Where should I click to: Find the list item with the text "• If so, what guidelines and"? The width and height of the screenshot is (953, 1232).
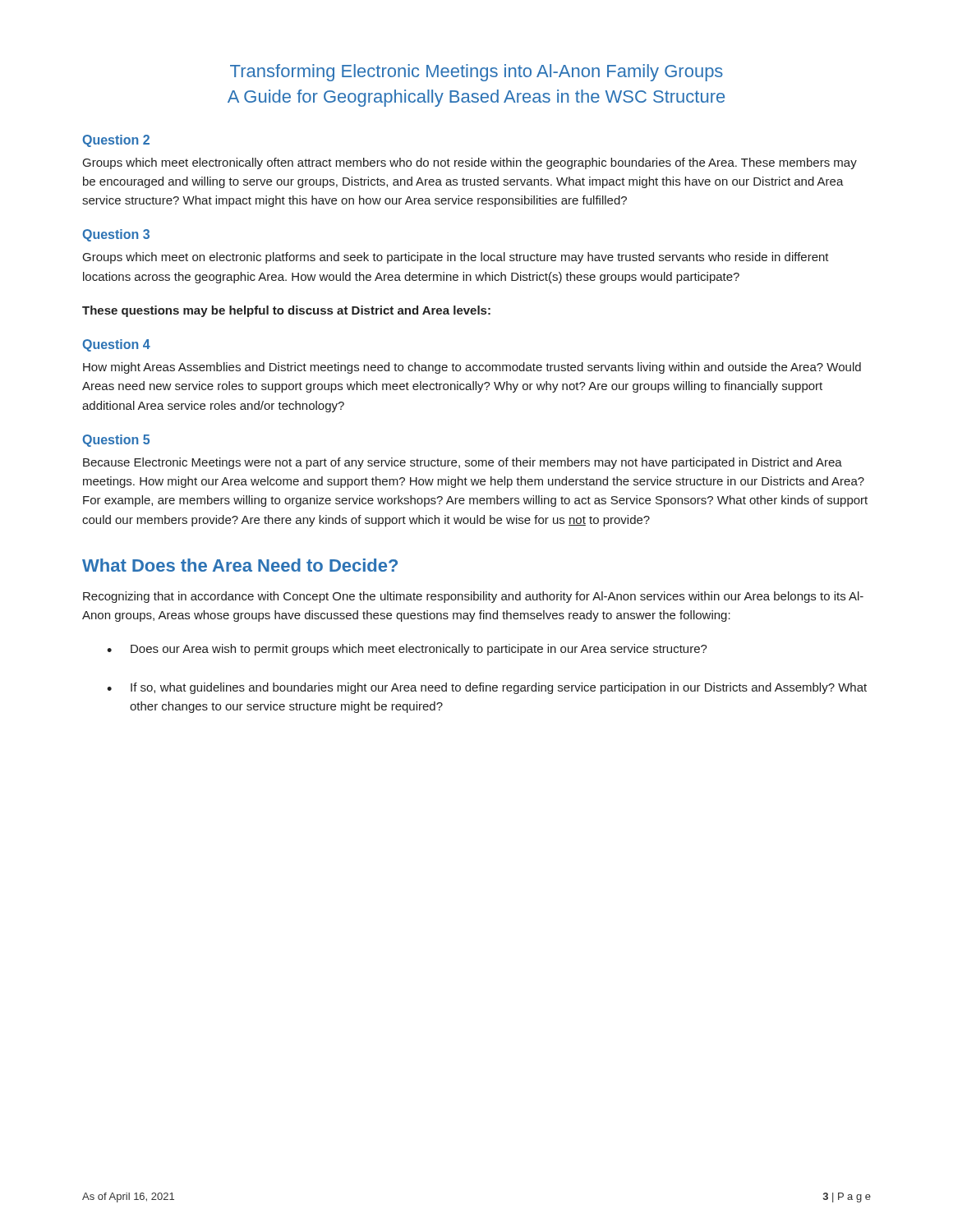[489, 697]
